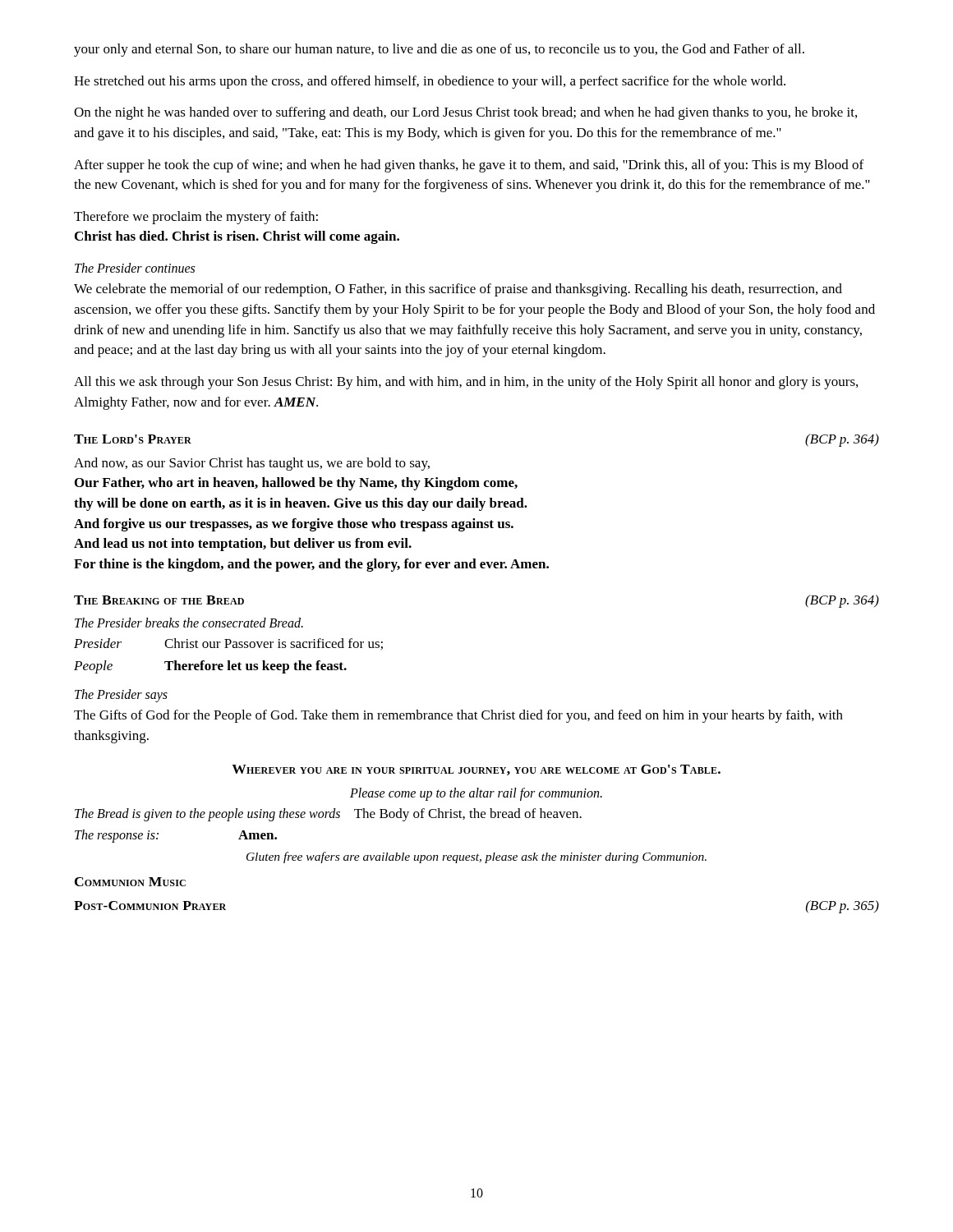Image resolution: width=953 pixels, height=1232 pixels.
Task: Where is the passage that starts "On the night he was handed"?
Action: pos(466,122)
